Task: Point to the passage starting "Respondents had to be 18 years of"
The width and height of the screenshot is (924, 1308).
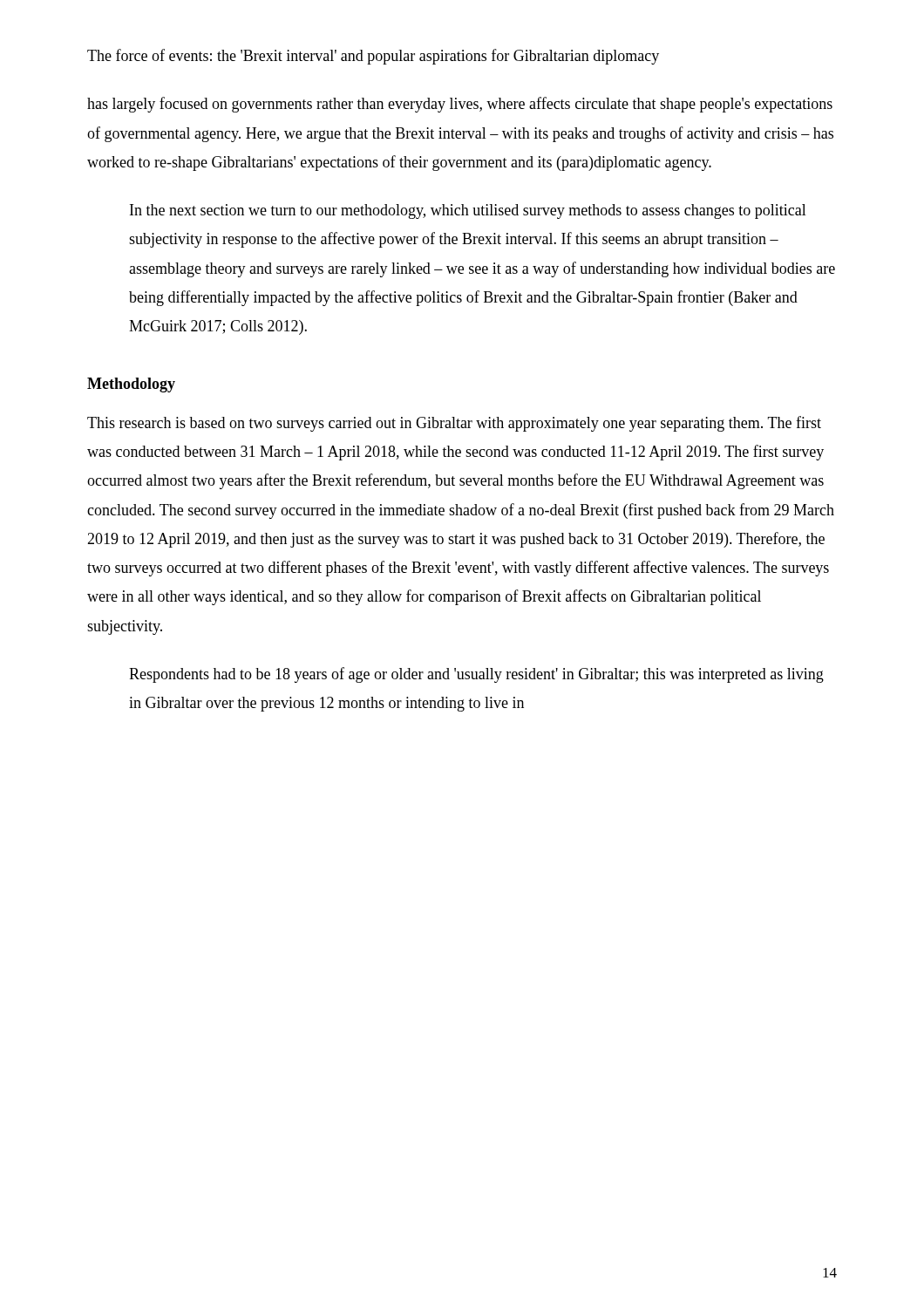Action: point(483,689)
